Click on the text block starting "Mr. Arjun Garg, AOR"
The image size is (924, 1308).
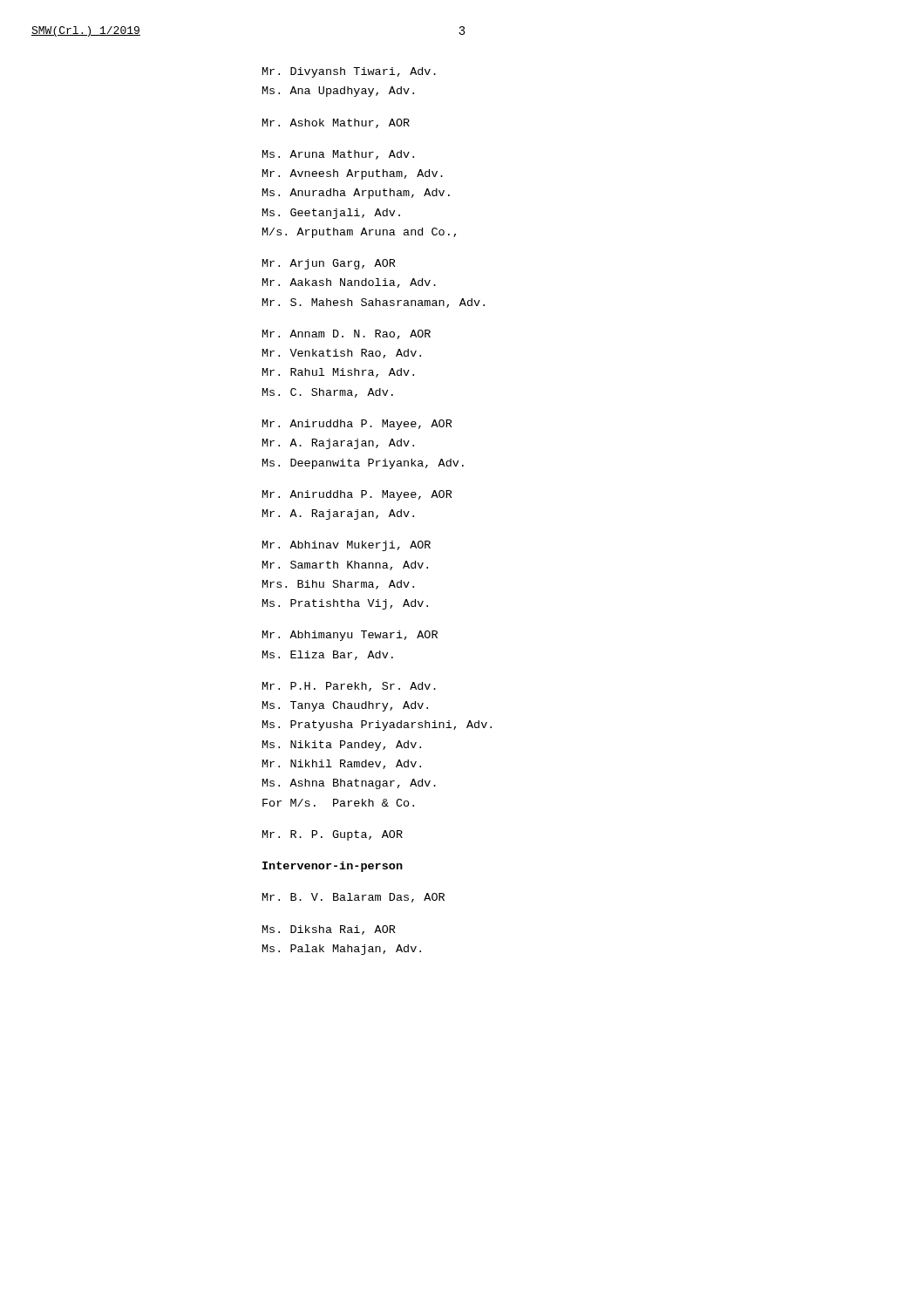329,264
